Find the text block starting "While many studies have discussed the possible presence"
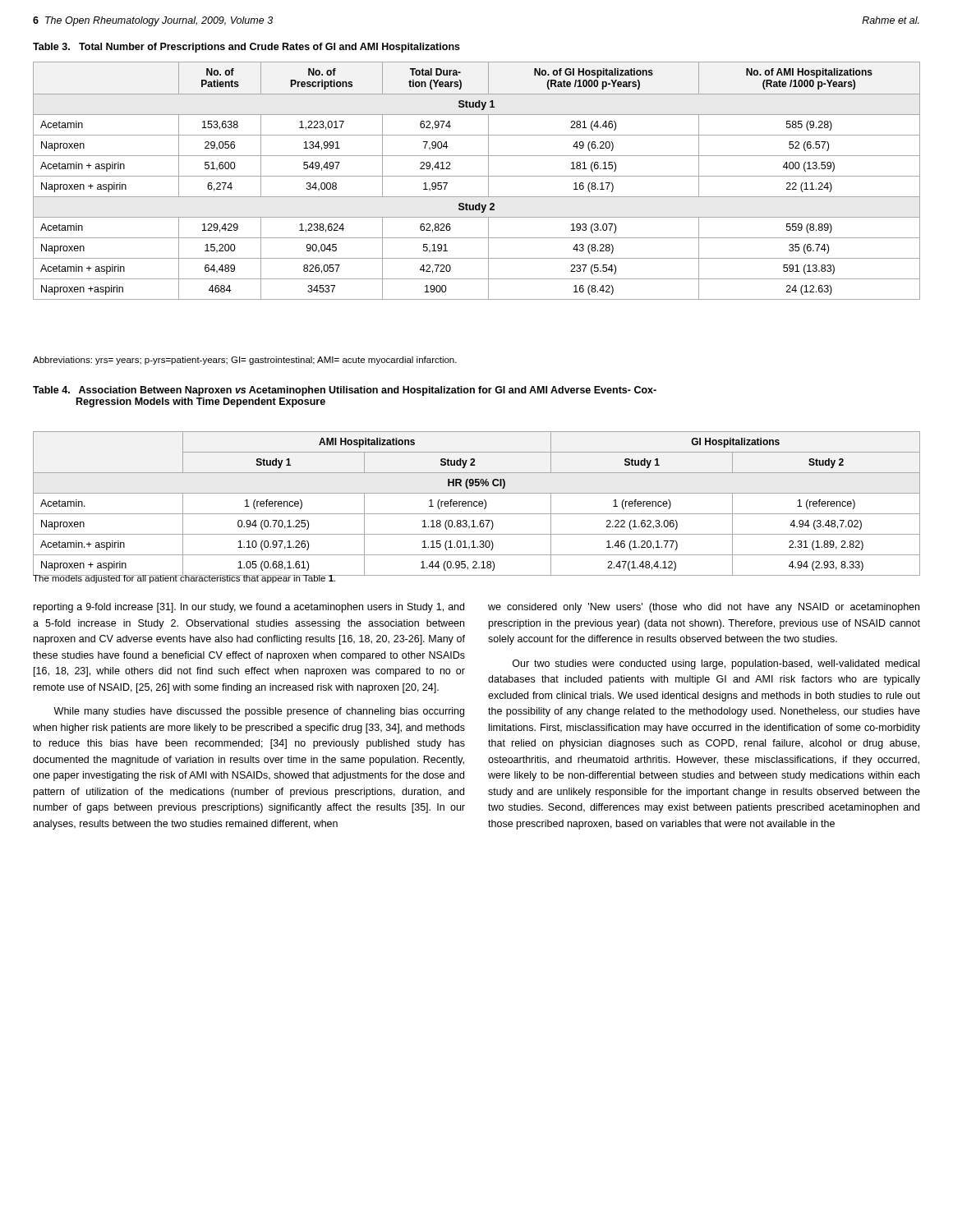 pos(249,767)
